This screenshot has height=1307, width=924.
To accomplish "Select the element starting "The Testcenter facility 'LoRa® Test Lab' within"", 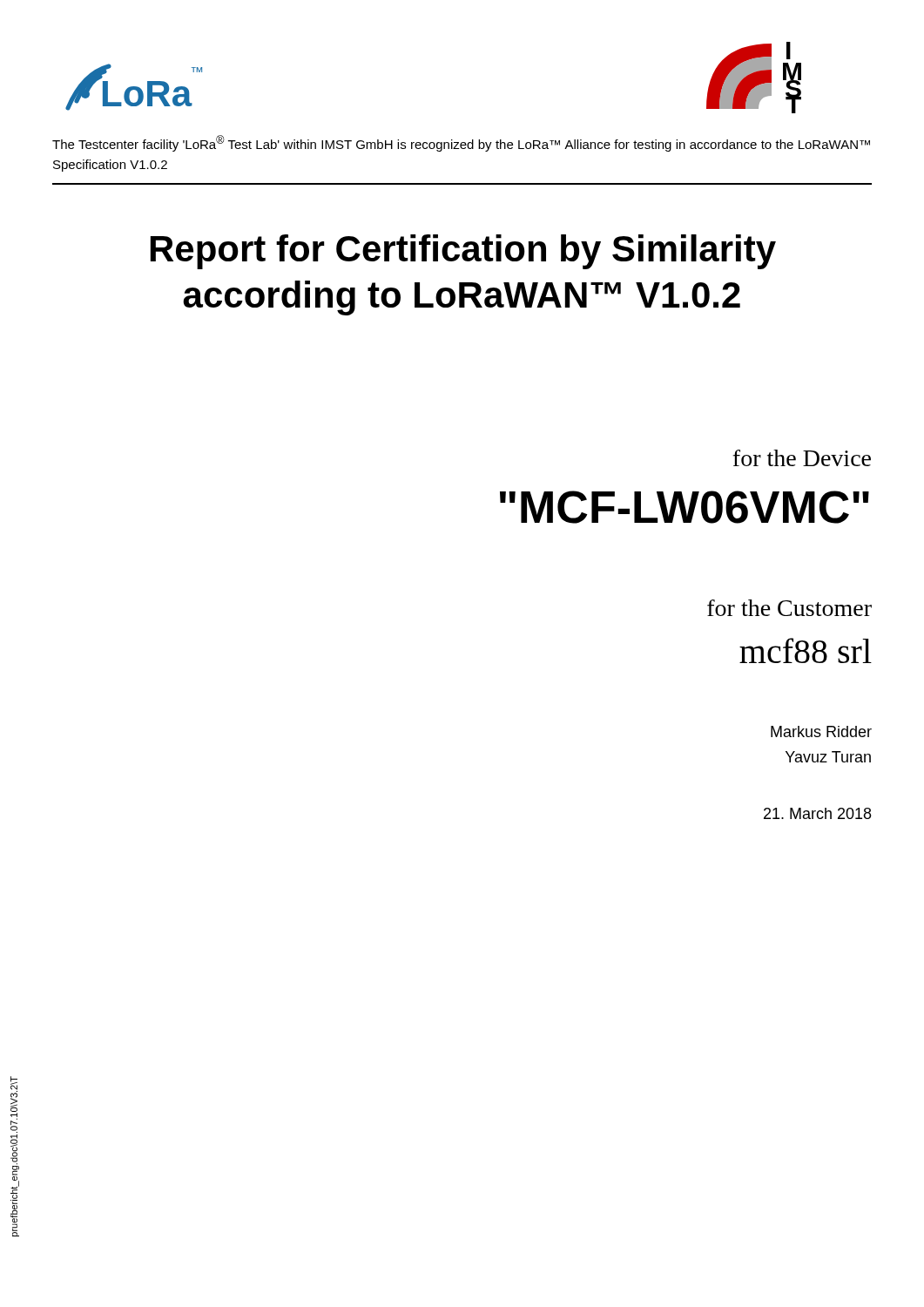I will pos(462,153).
